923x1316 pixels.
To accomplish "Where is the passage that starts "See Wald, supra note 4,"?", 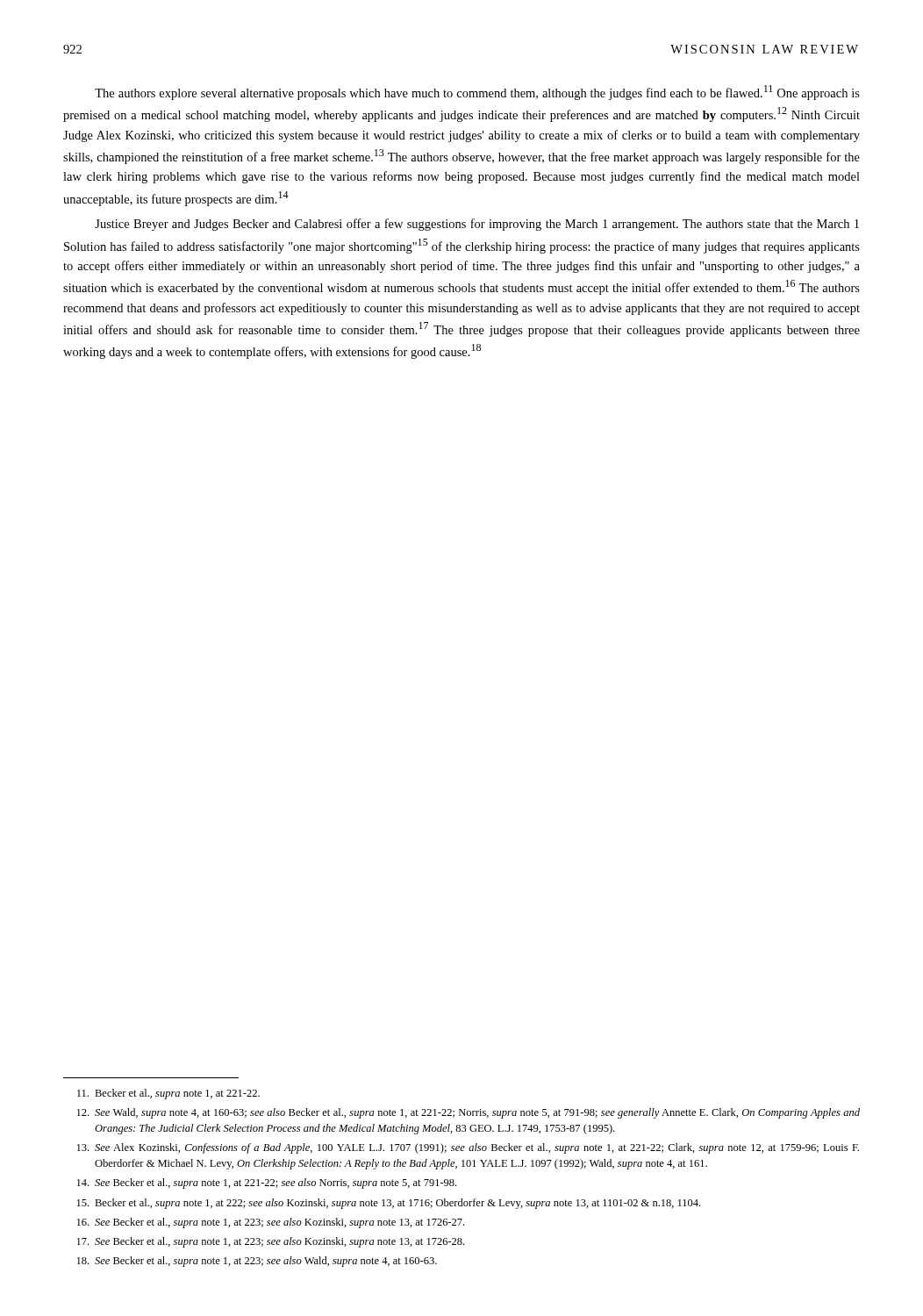I will click(462, 1120).
